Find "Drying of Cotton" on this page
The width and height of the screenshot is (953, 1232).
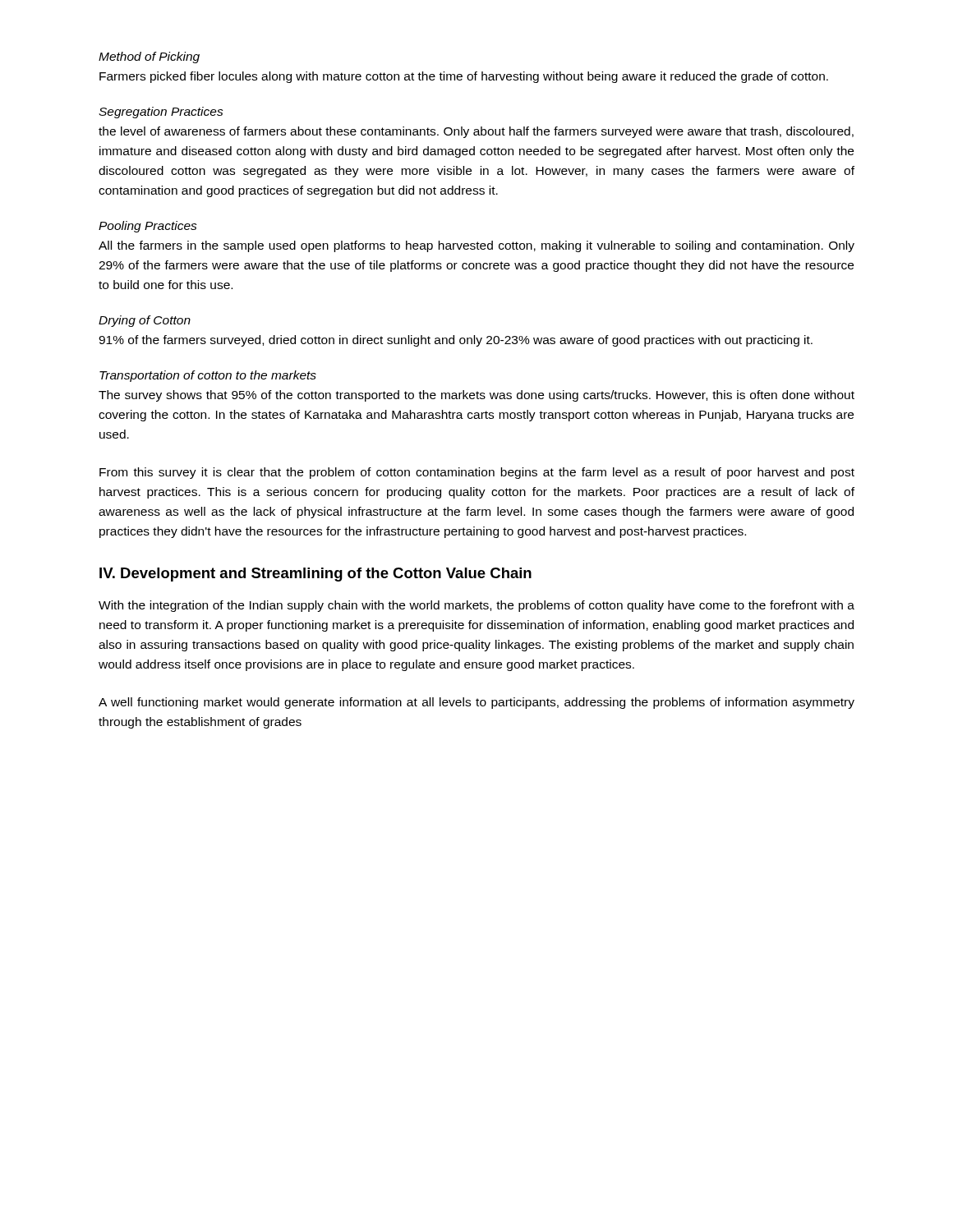pos(145,320)
